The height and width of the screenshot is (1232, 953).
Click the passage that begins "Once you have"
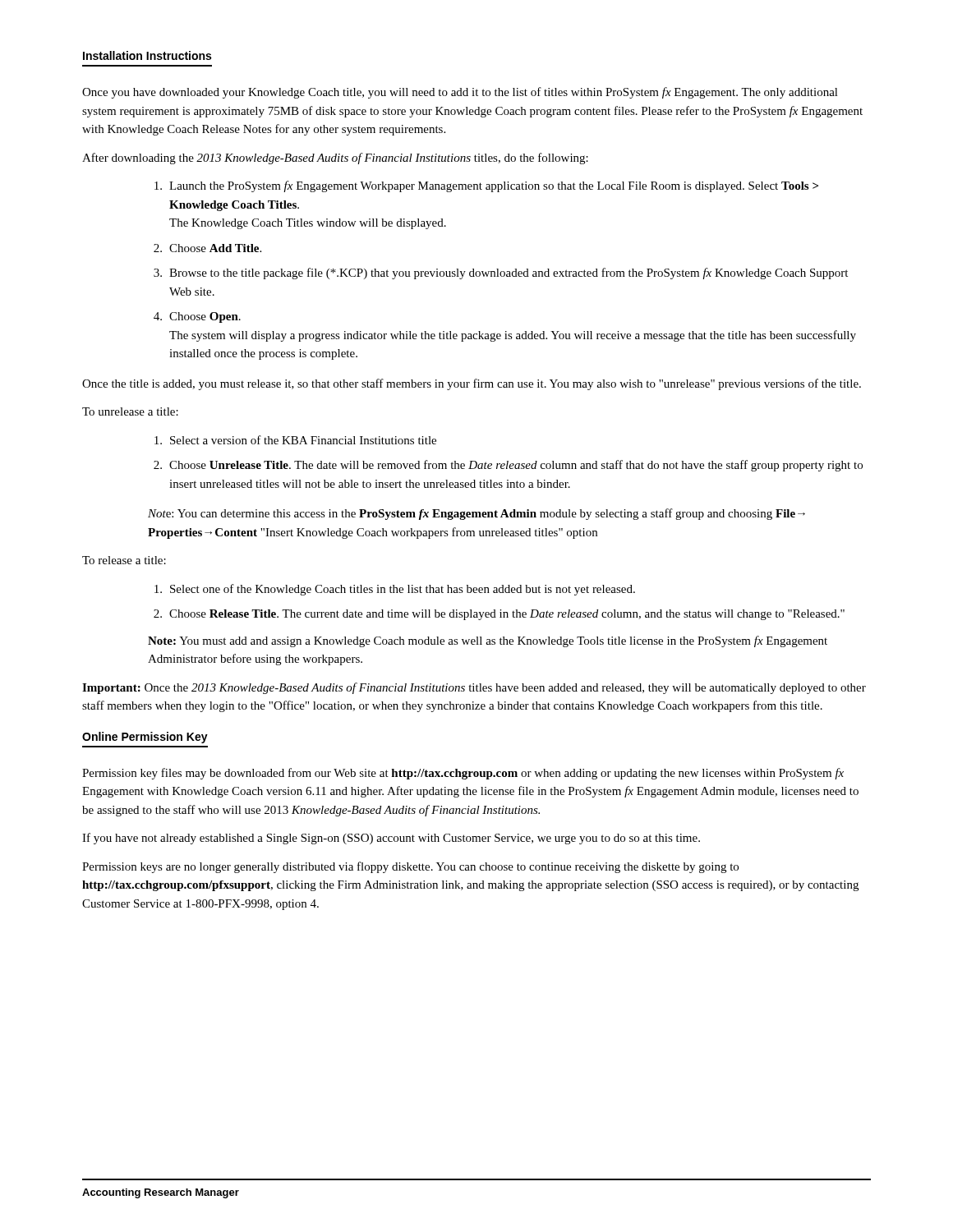[x=472, y=110]
